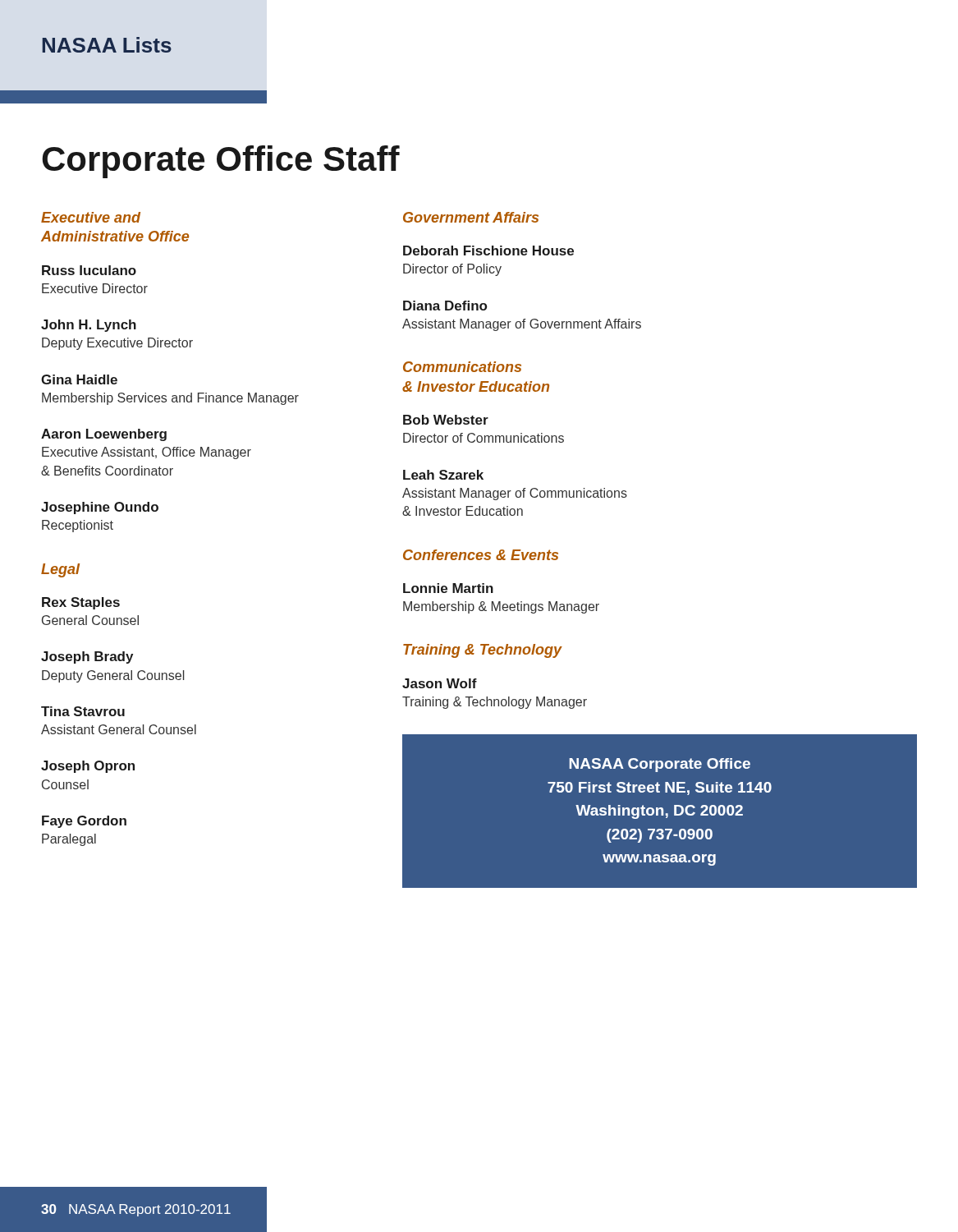Locate the list item with the text "Deborah Fischione House"
Viewport: 958px width, 1232px height.
pos(488,251)
